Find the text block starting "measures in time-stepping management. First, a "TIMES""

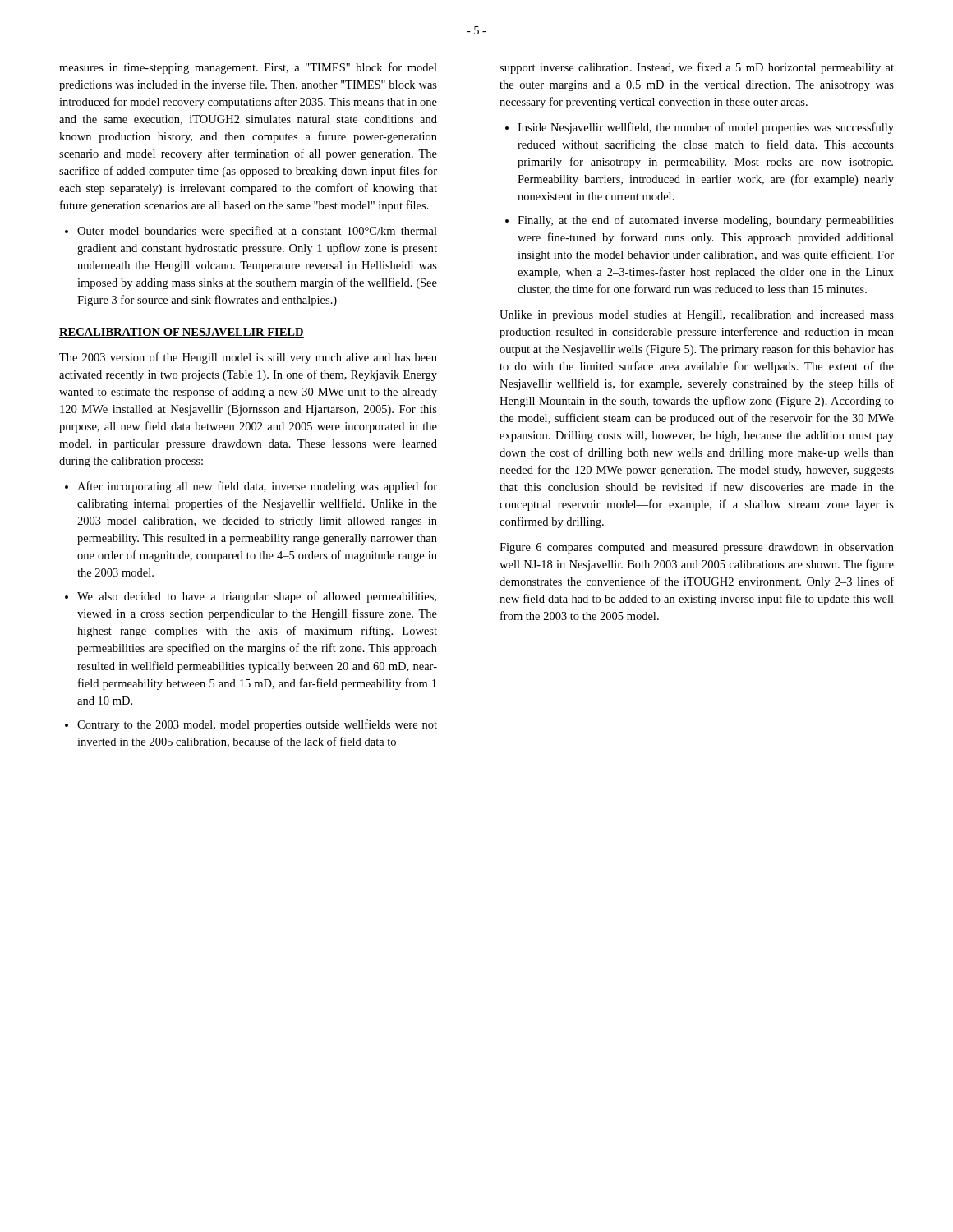pyautogui.click(x=248, y=137)
